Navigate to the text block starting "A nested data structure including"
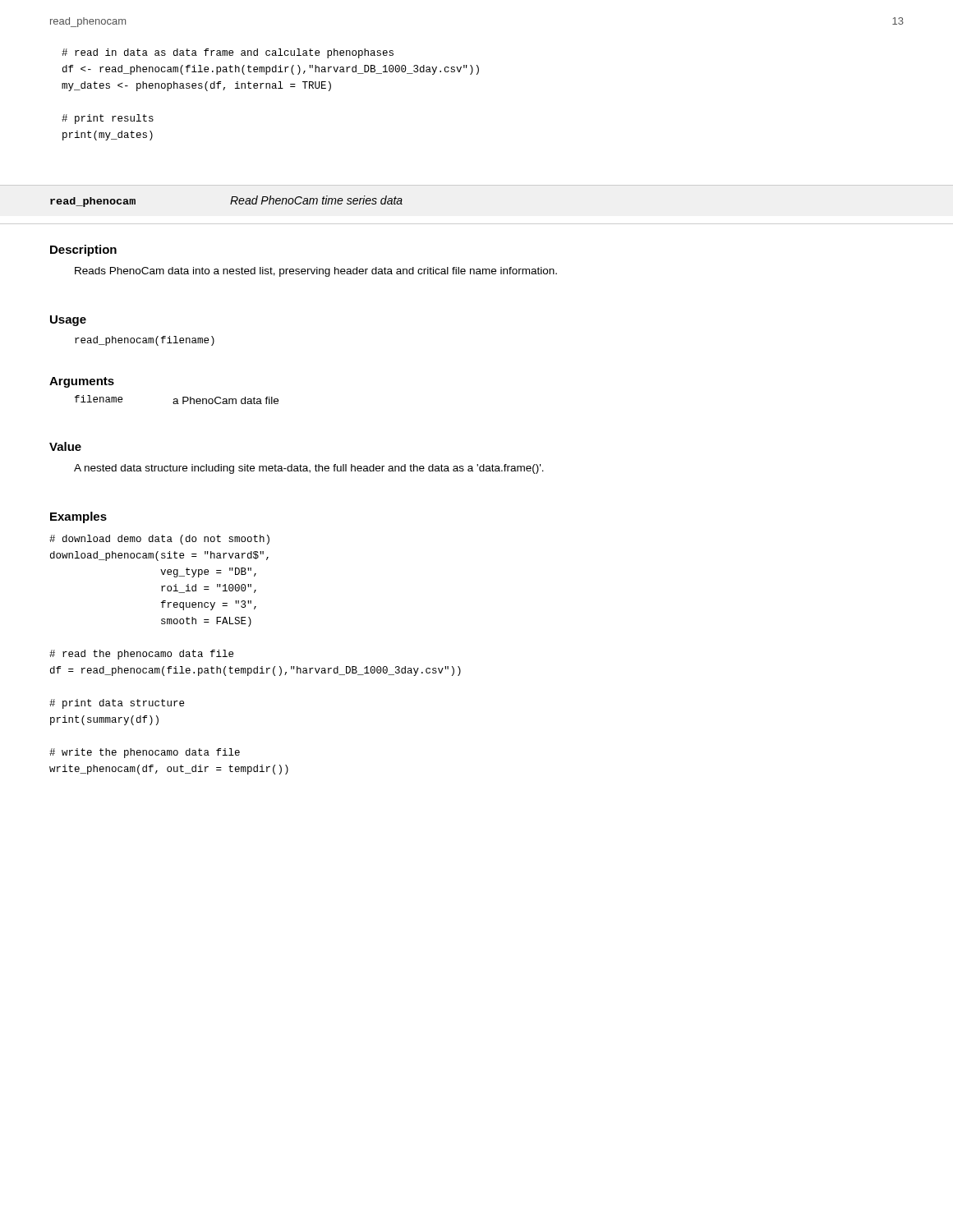Screen dimensions: 1232x953 [309, 468]
